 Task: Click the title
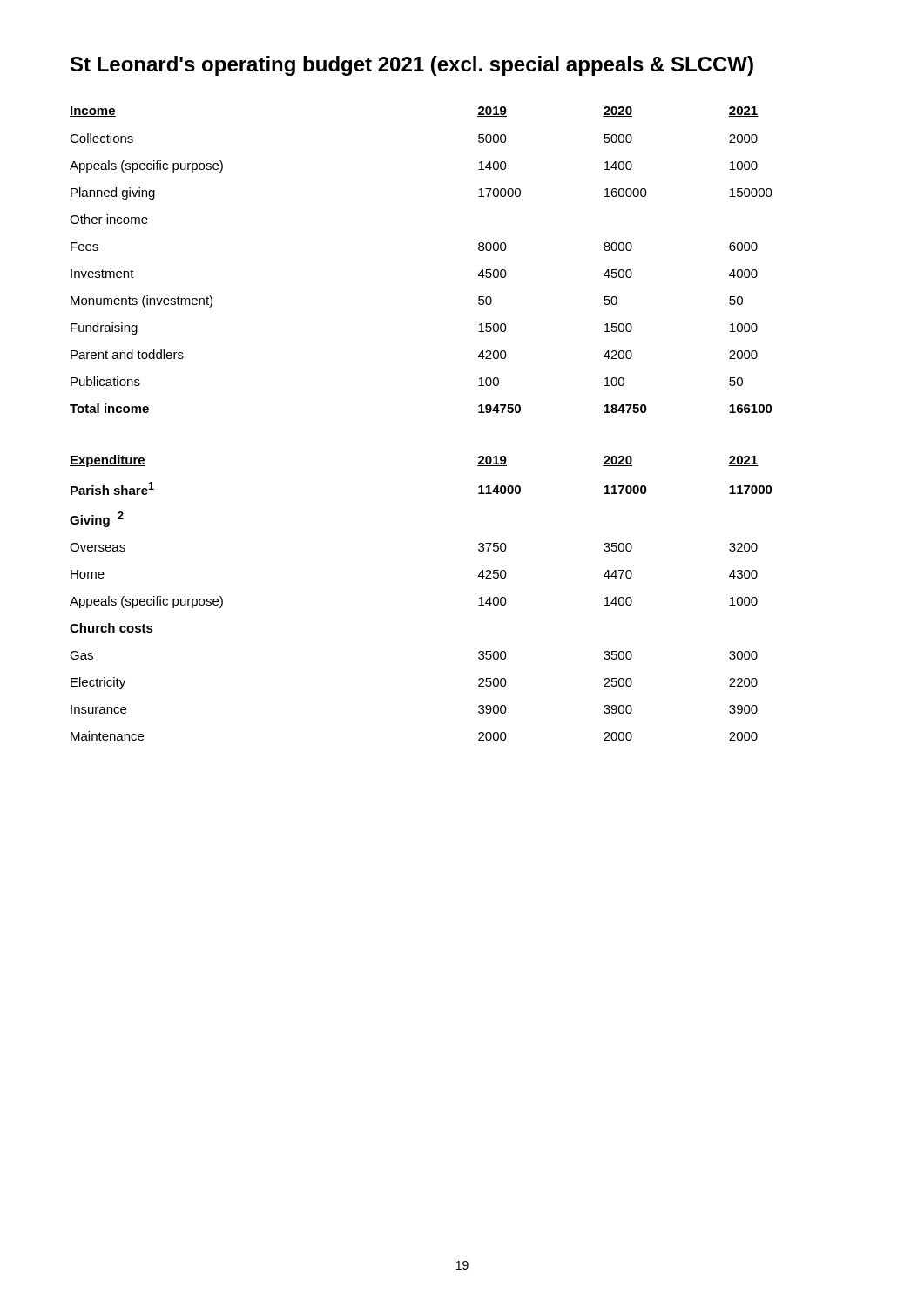[462, 65]
